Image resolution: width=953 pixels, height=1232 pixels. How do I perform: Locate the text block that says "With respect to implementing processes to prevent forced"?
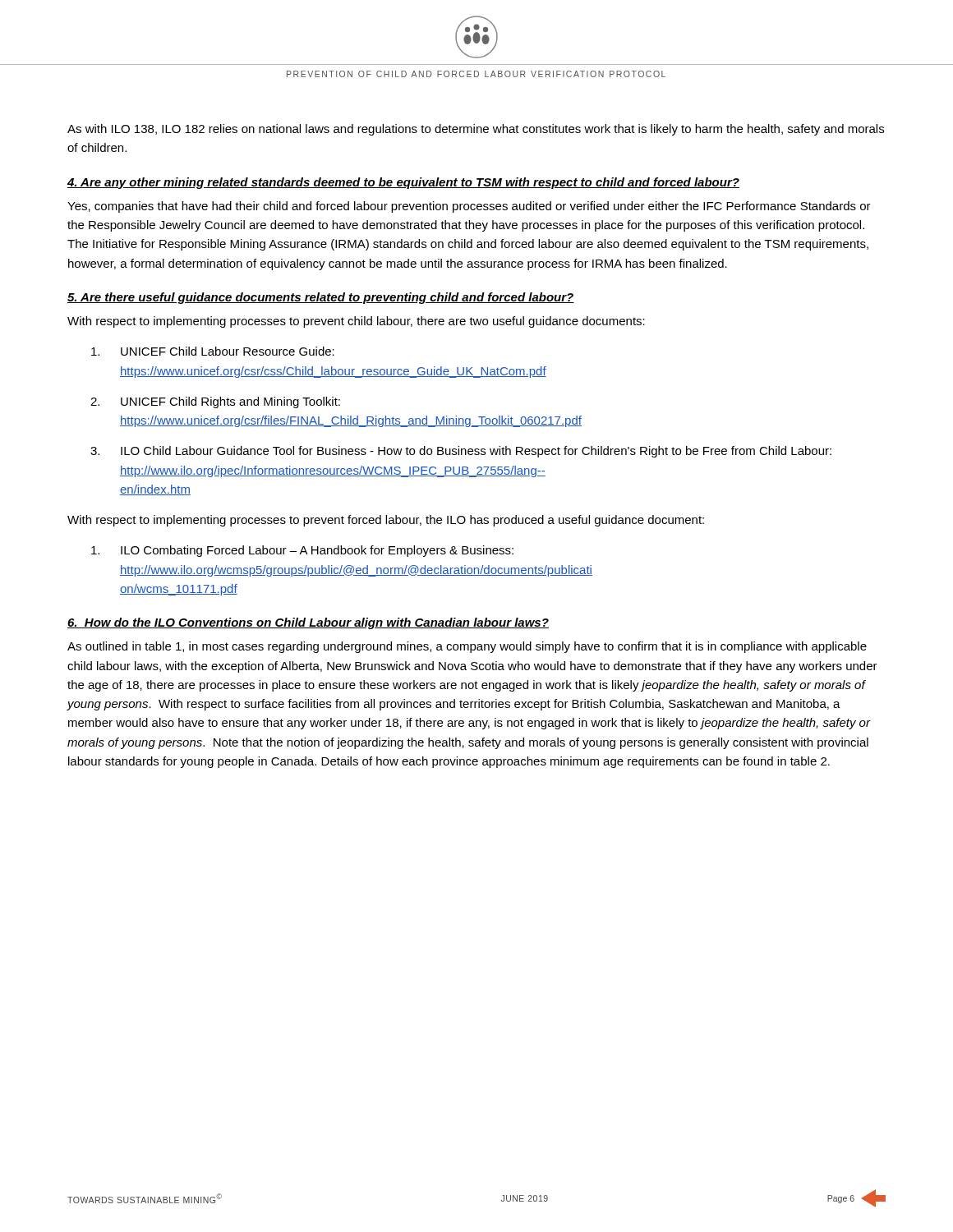[386, 519]
